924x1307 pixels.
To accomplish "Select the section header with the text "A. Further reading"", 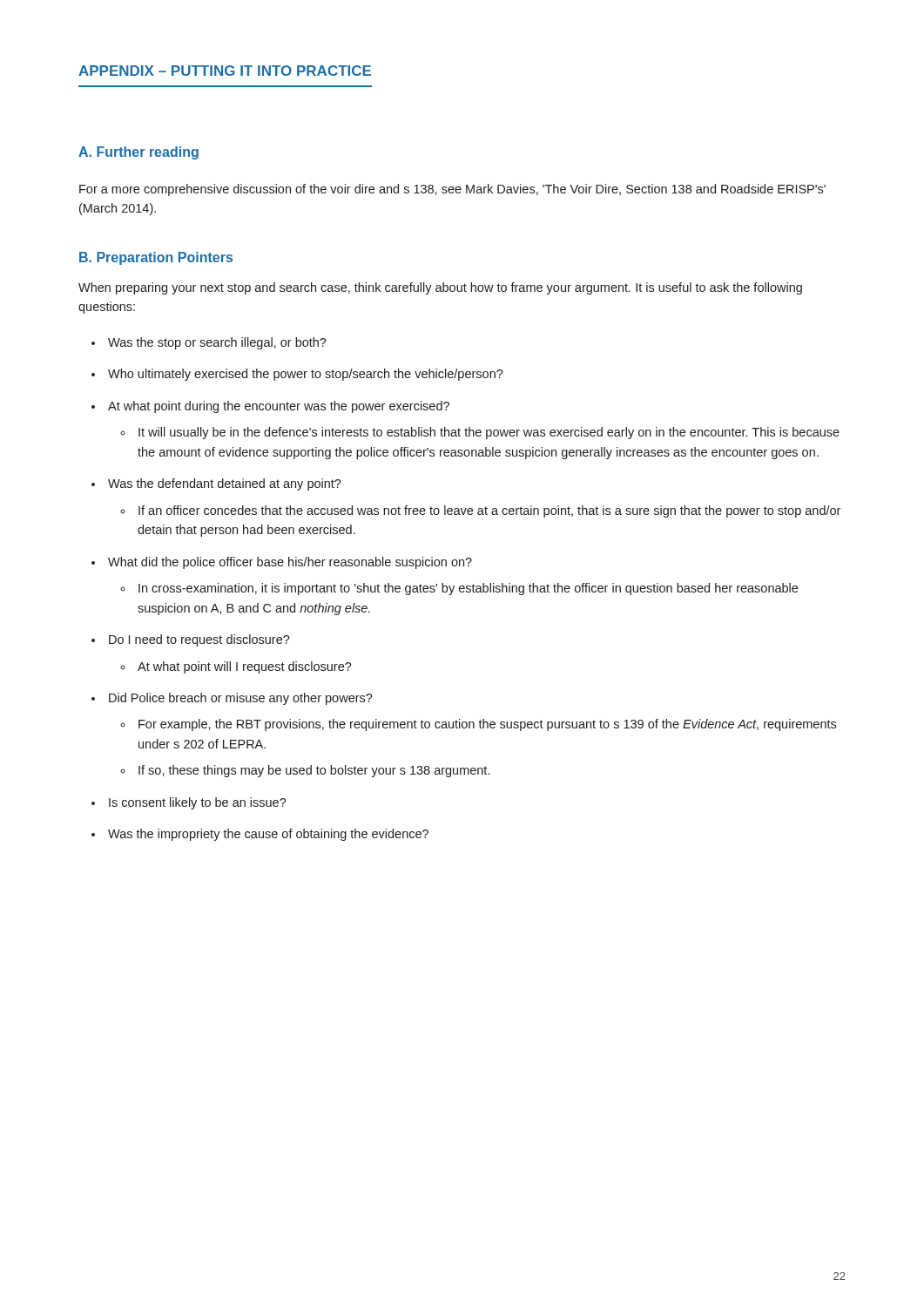I will 139,152.
